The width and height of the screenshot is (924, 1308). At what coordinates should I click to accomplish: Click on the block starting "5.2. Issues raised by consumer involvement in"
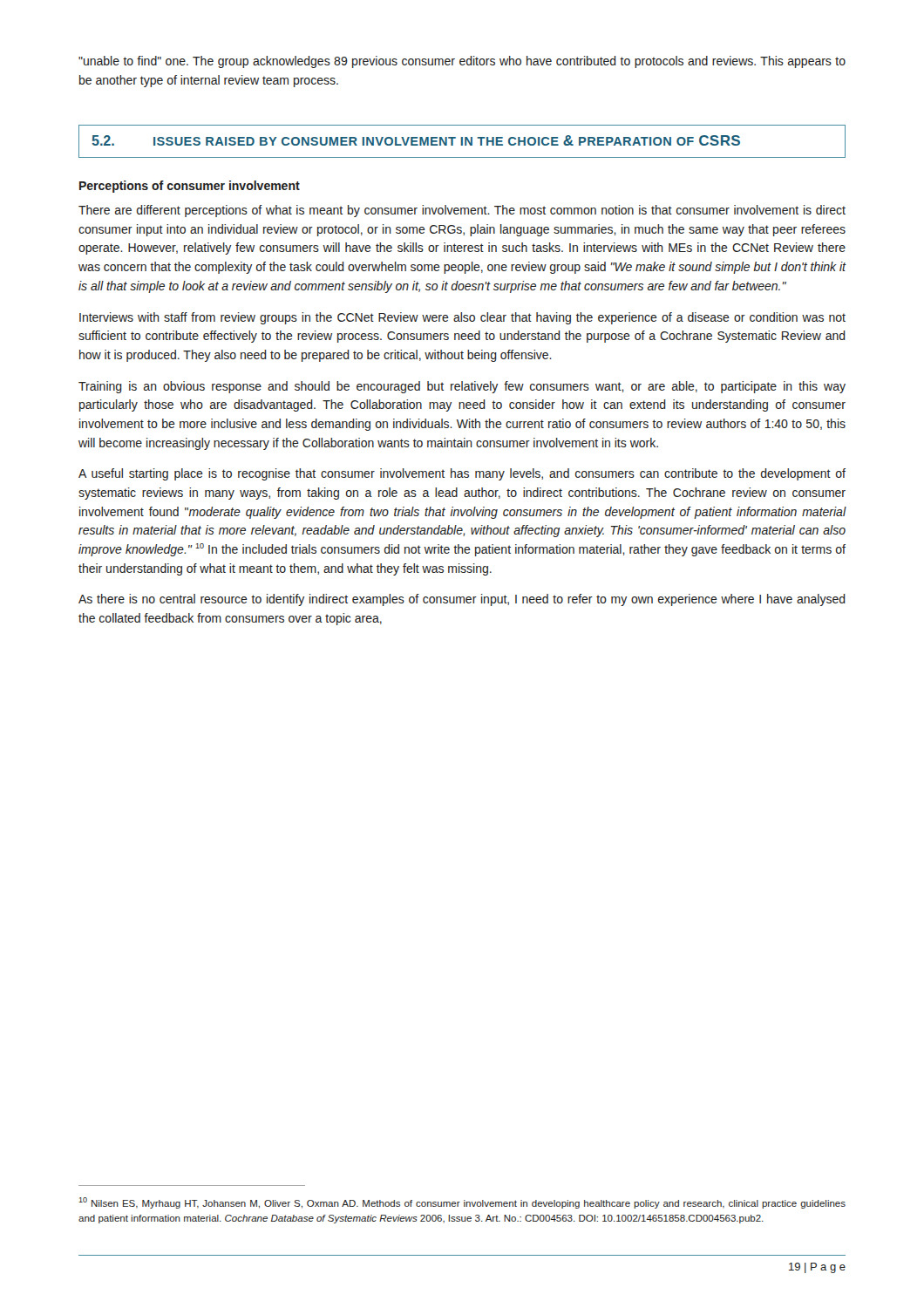pyautogui.click(x=462, y=142)
